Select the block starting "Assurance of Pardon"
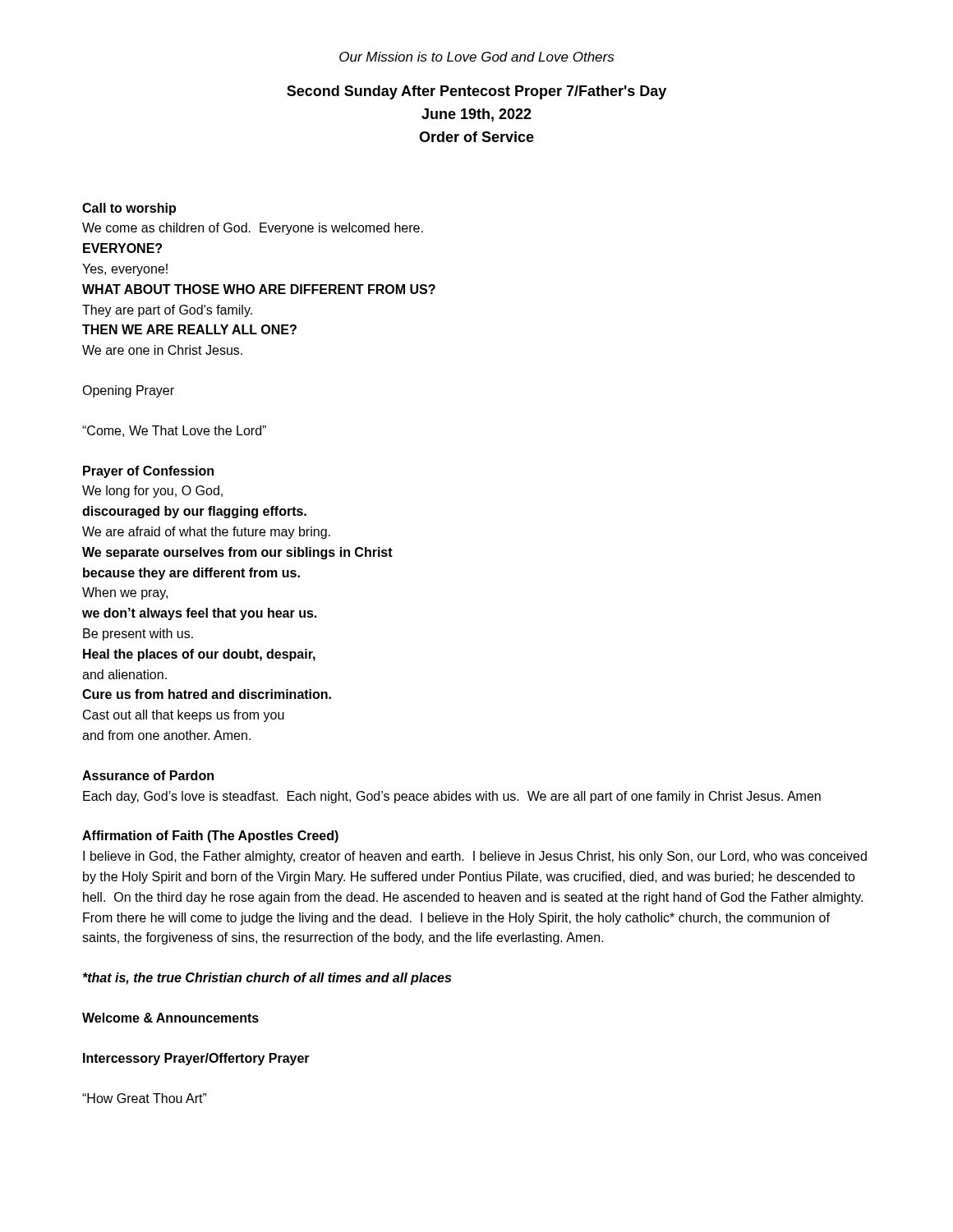 [148, 776]
